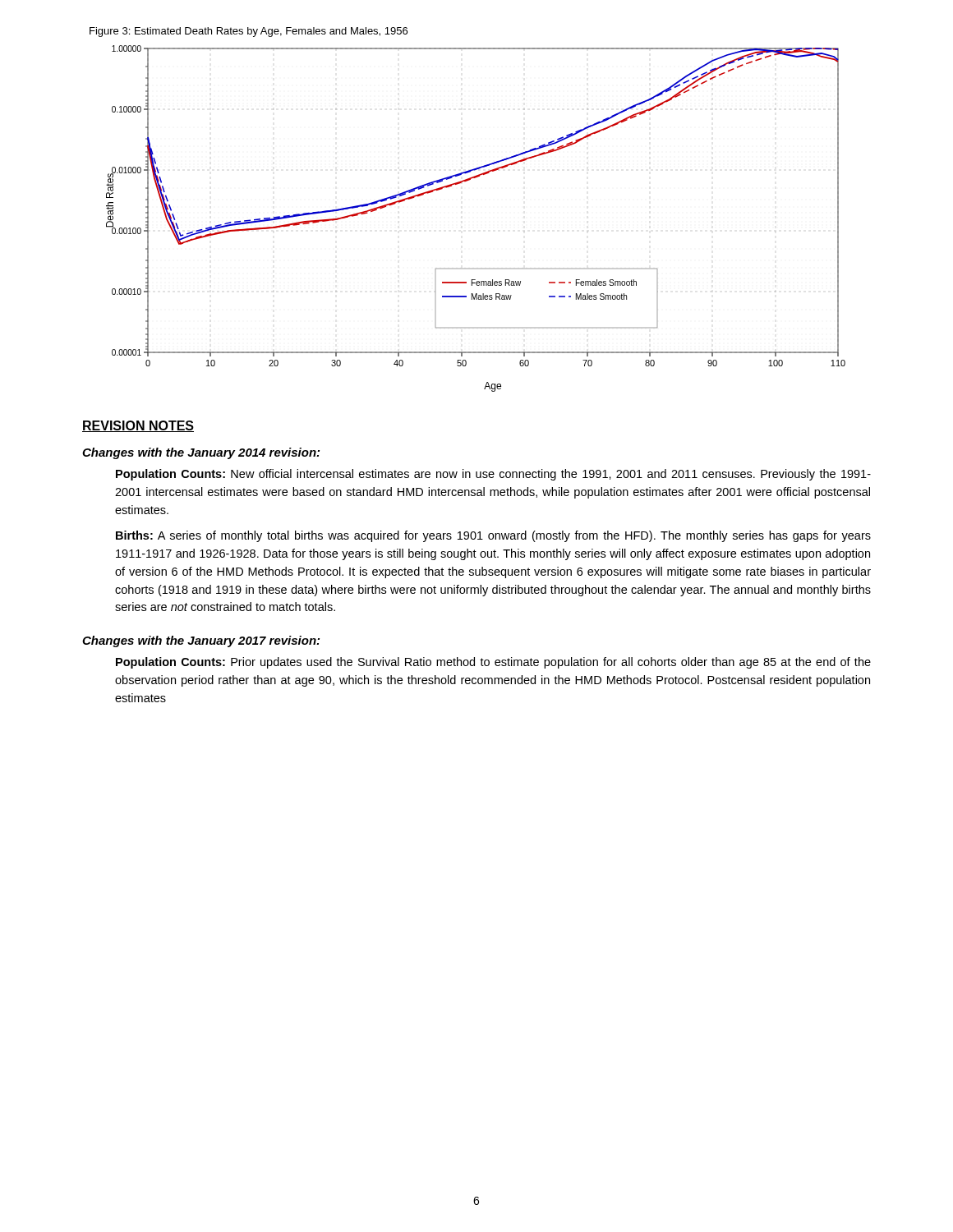Point to the caption beginning "Figure 3: Estimated Death Rates by"
Image resolution: width=953 pixels, height=1232 pixels.
click(248, 31)
